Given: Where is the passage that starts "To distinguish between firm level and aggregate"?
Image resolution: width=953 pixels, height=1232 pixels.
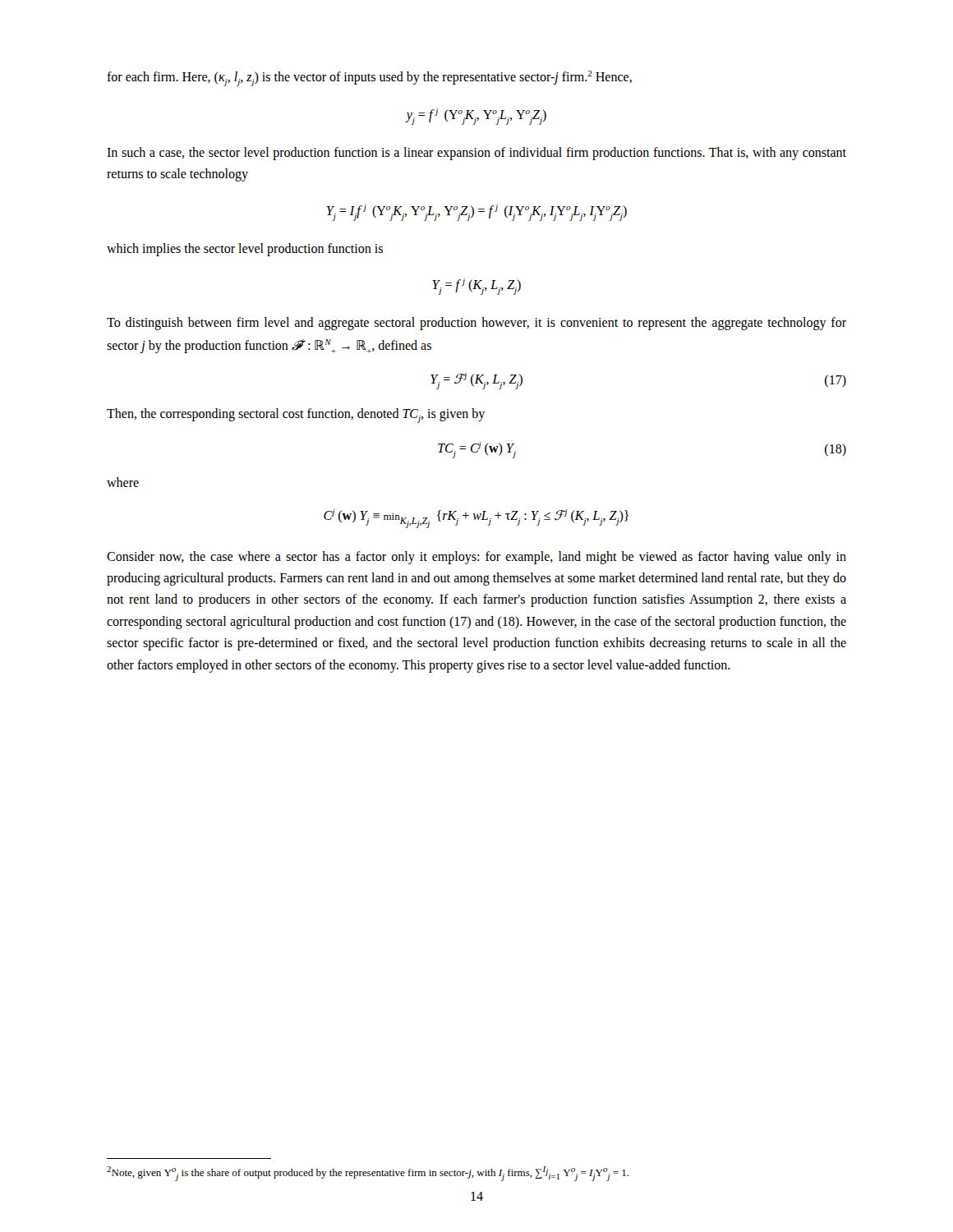Looking at the screenshot, I should coord(476,335).
